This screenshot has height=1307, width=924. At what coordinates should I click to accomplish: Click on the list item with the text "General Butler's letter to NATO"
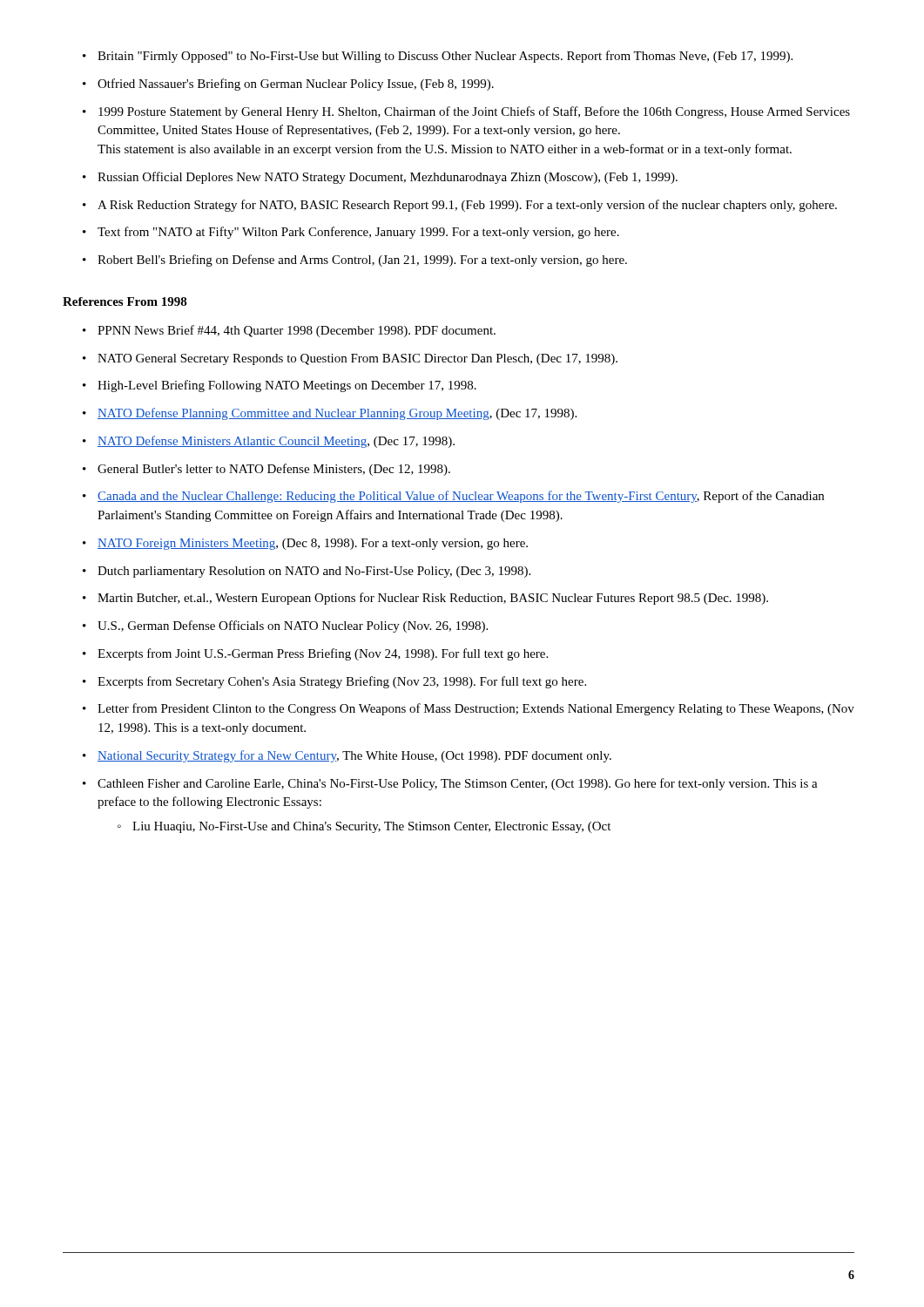pyautogui.click(x=266, y=470)
